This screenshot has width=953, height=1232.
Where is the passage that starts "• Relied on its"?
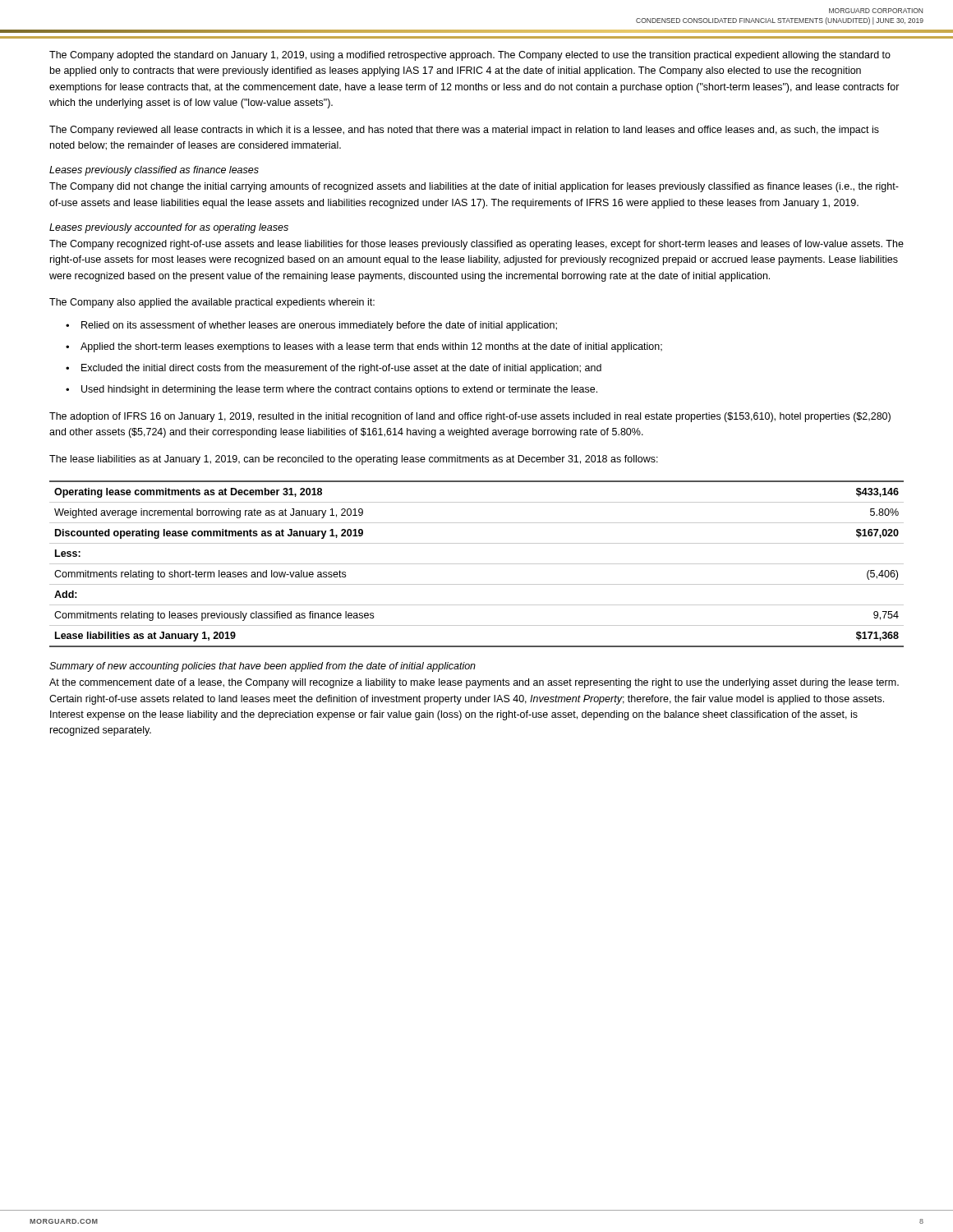pyautogui.click(x=485, y=326)
